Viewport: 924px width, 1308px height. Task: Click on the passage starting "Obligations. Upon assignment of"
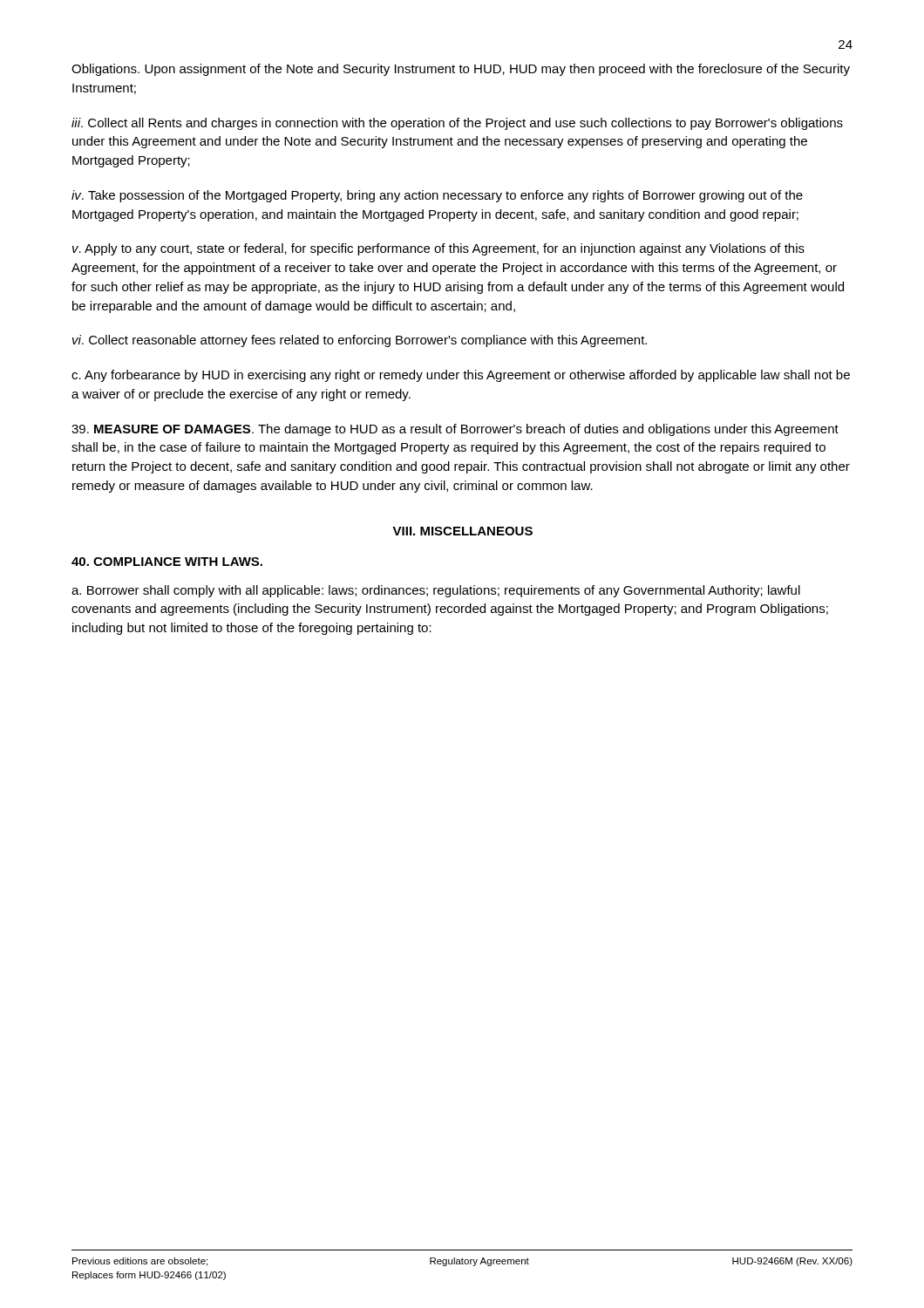click(x=463, y=78)
